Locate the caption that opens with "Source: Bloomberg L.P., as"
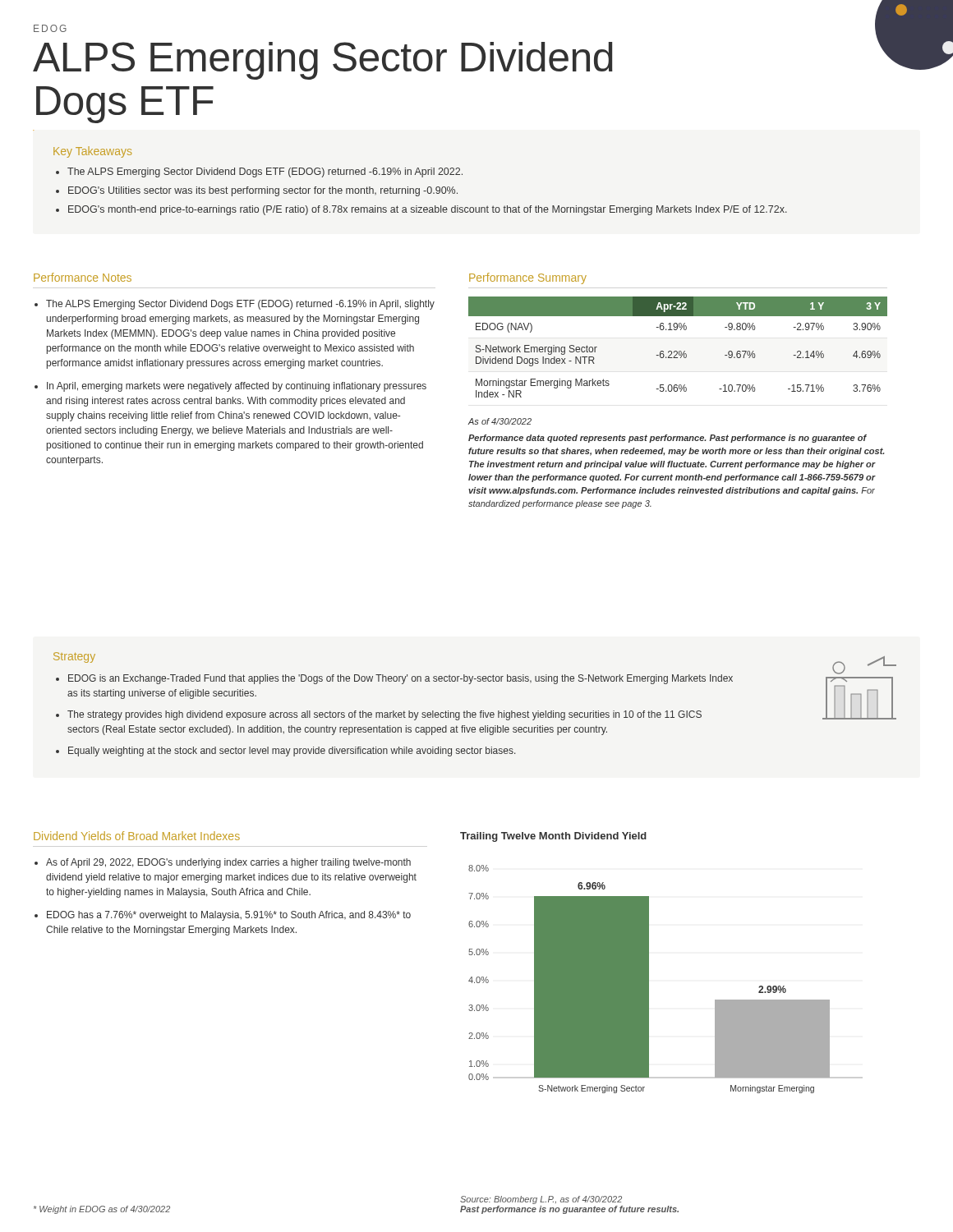Viewport: 953px width, 1232px height. (570, 1204)
